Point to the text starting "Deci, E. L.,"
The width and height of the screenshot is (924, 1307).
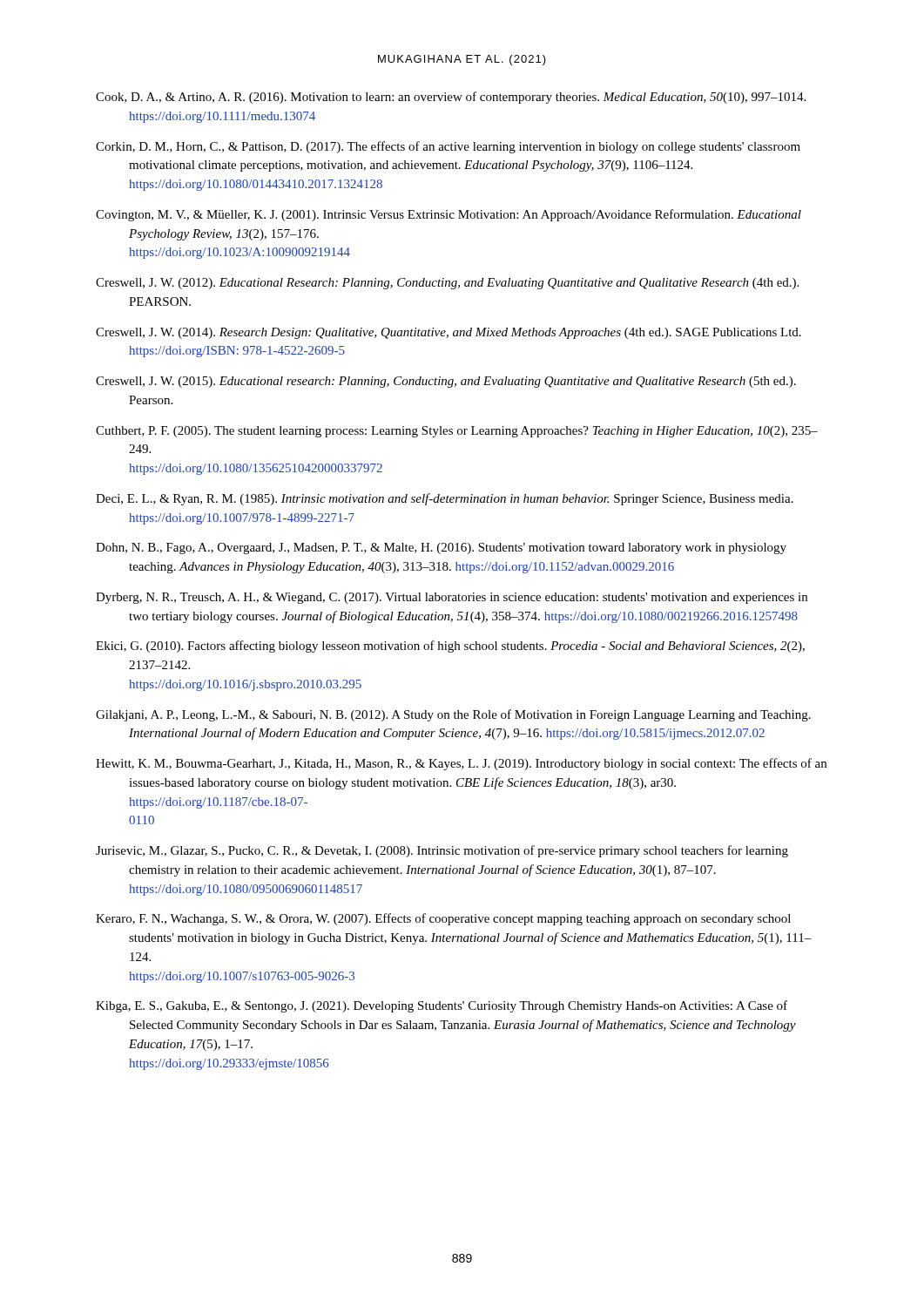point(462,508)
